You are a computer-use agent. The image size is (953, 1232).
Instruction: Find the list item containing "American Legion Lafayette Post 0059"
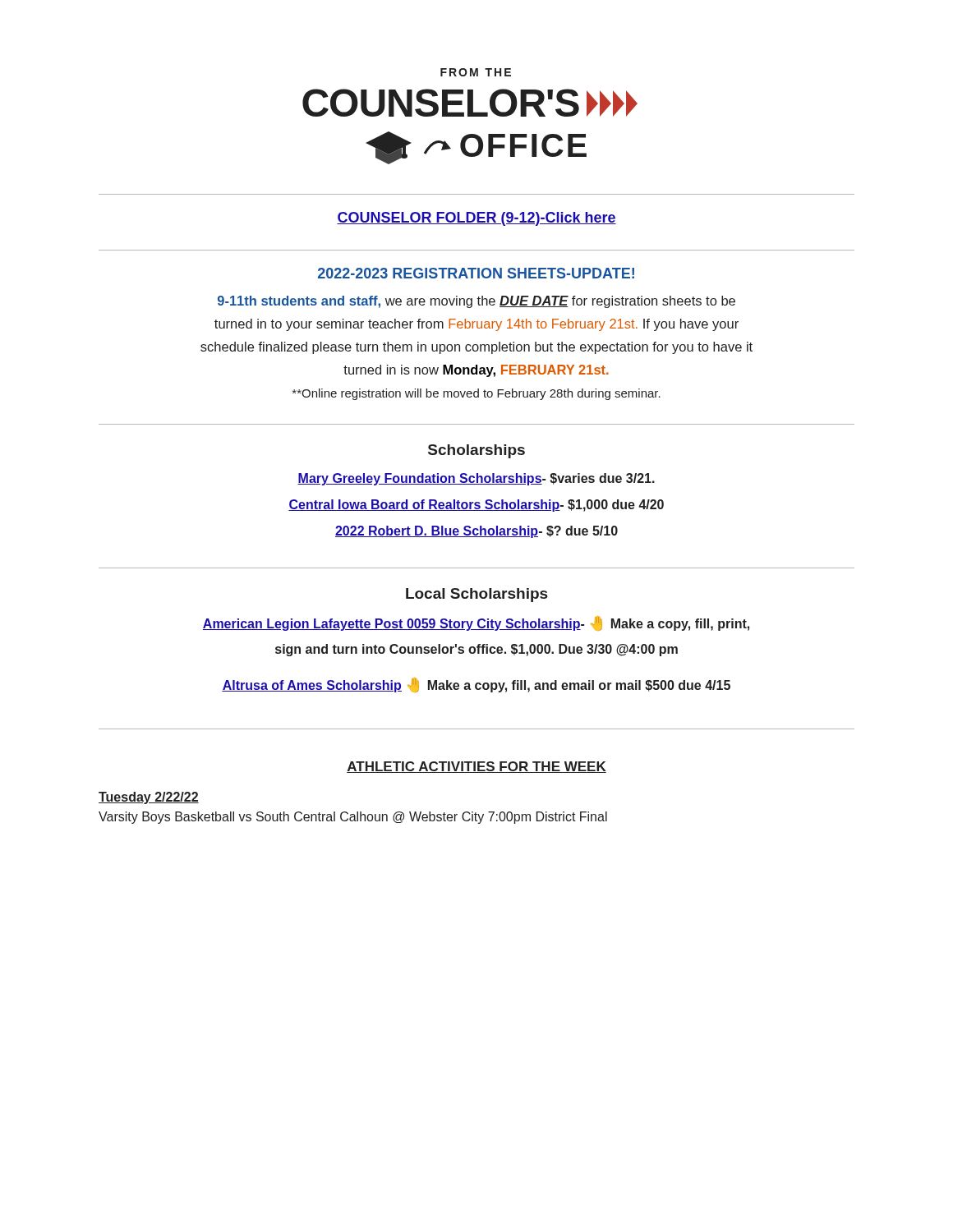(x=476, y=633)
